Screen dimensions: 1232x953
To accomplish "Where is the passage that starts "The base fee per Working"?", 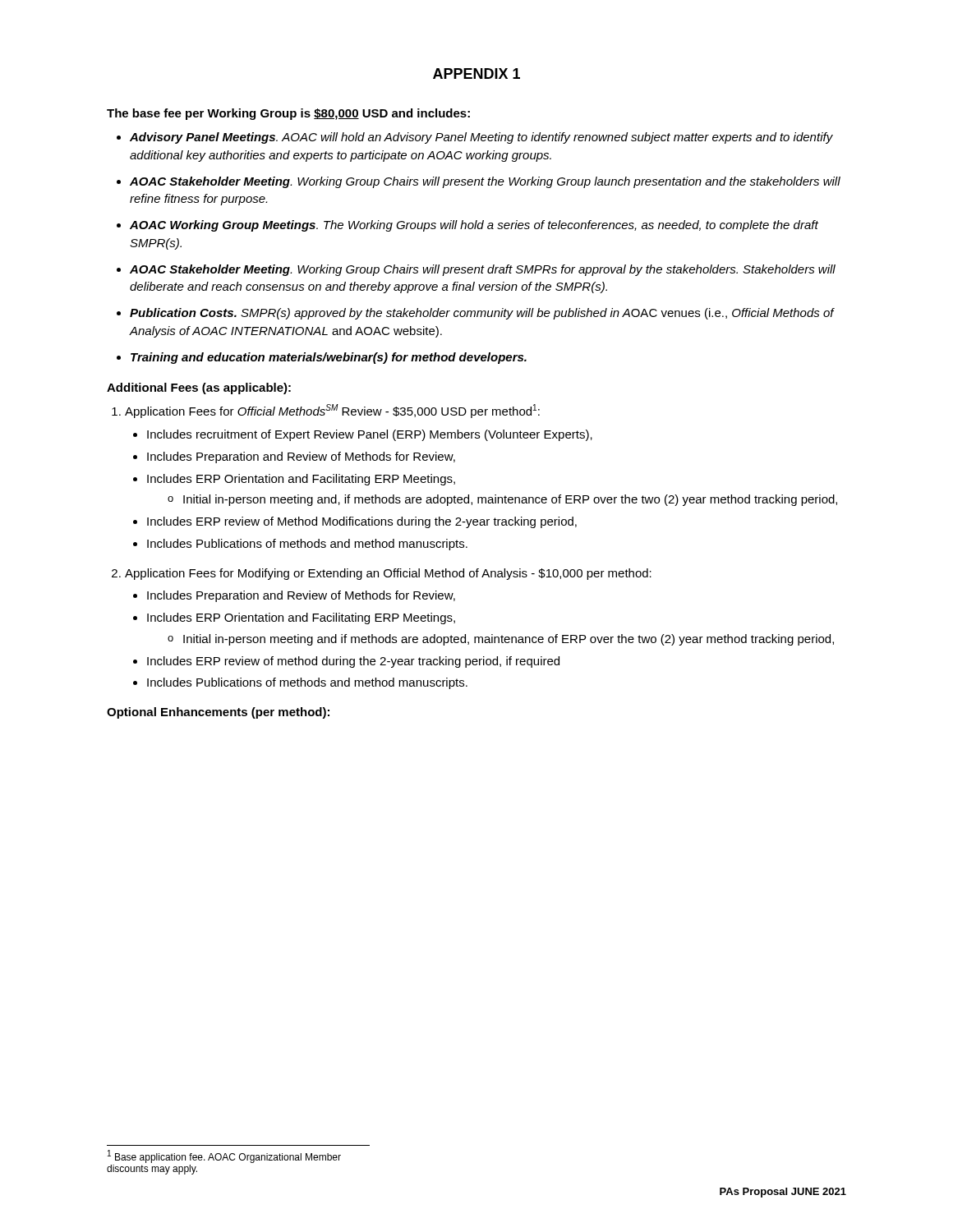I will (289, 113).
